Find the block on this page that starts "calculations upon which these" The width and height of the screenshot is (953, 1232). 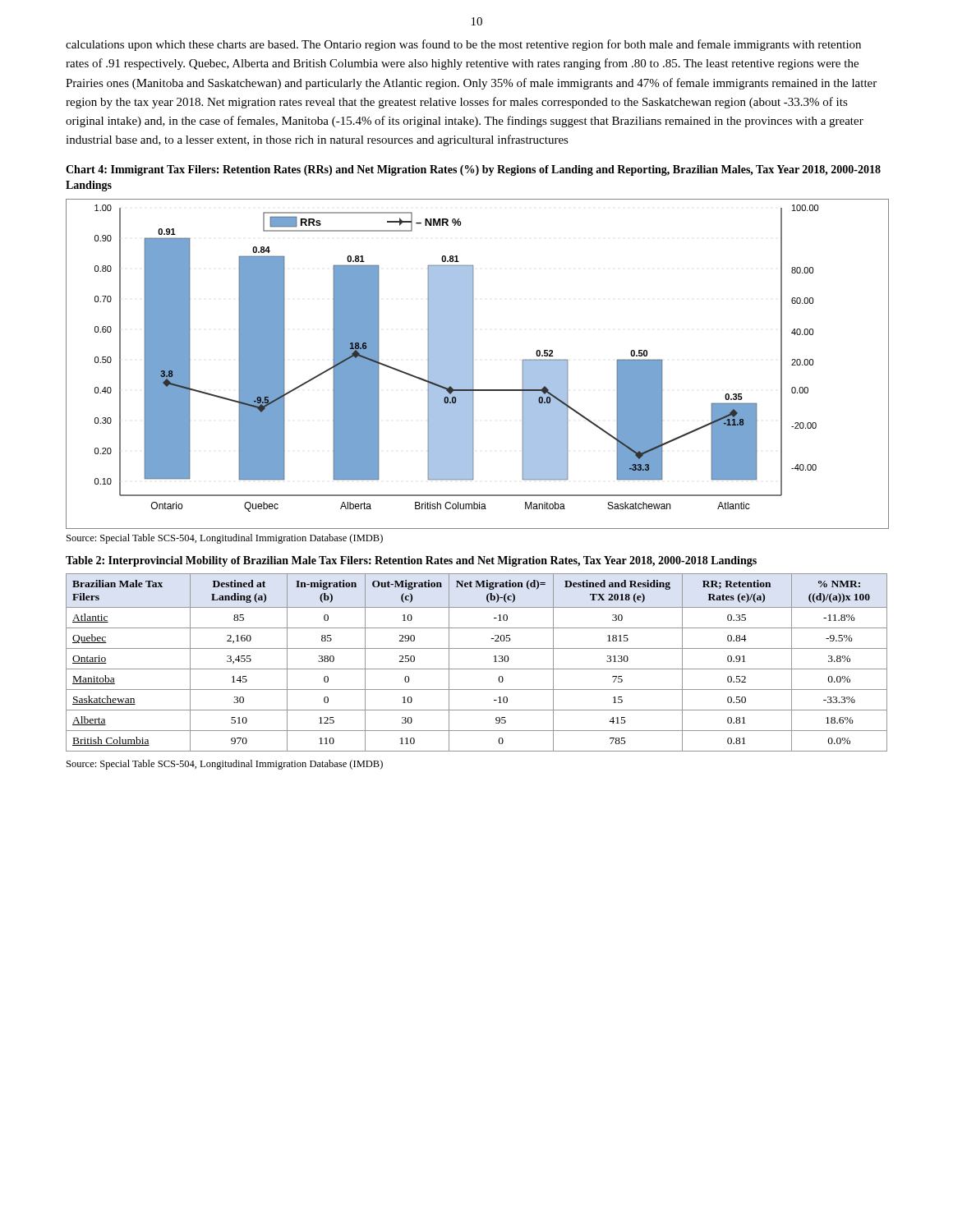coord(471,92)
